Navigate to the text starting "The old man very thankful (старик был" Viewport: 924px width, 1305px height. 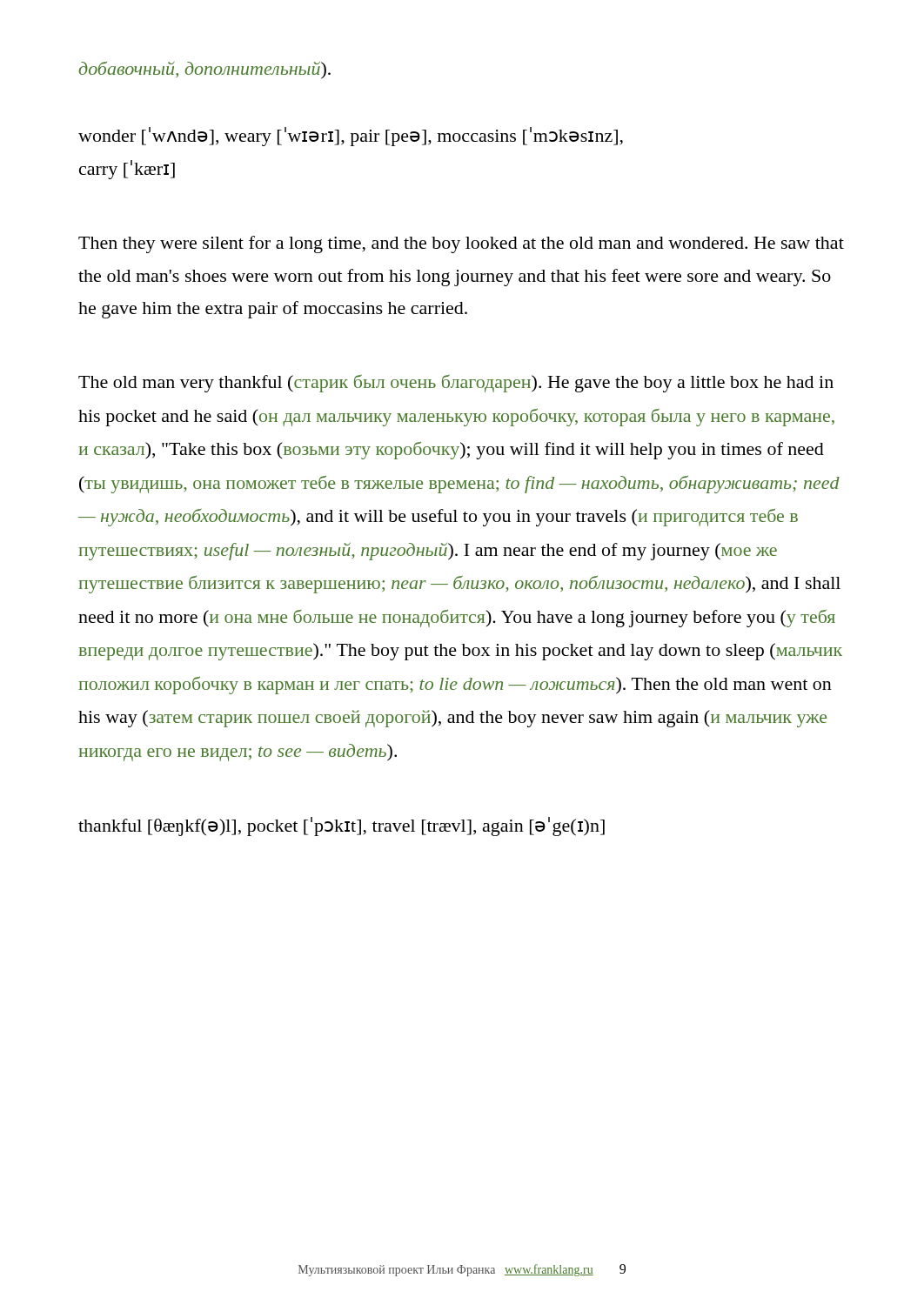coord(460,566)
